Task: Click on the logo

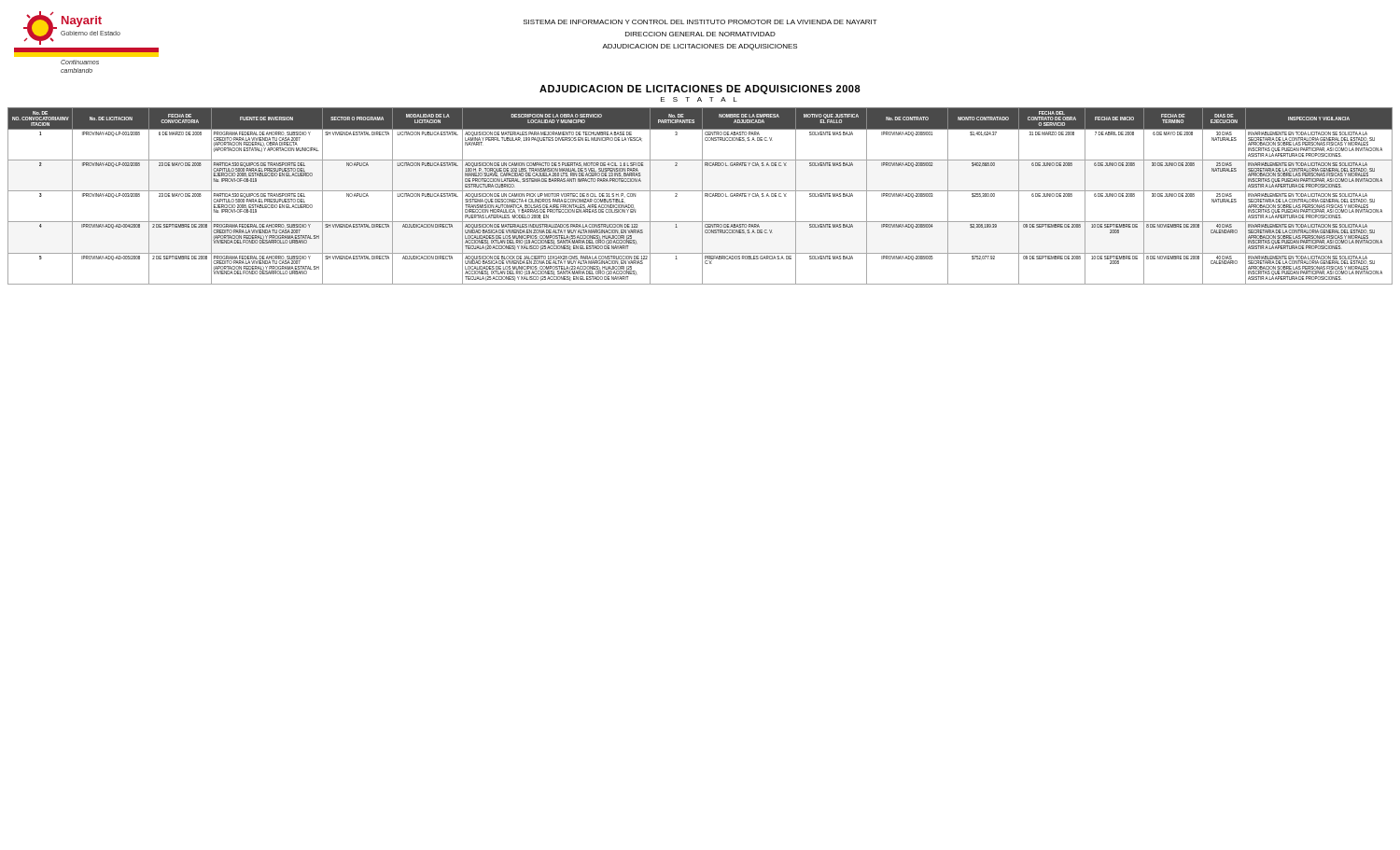Action: click(86, 42)
